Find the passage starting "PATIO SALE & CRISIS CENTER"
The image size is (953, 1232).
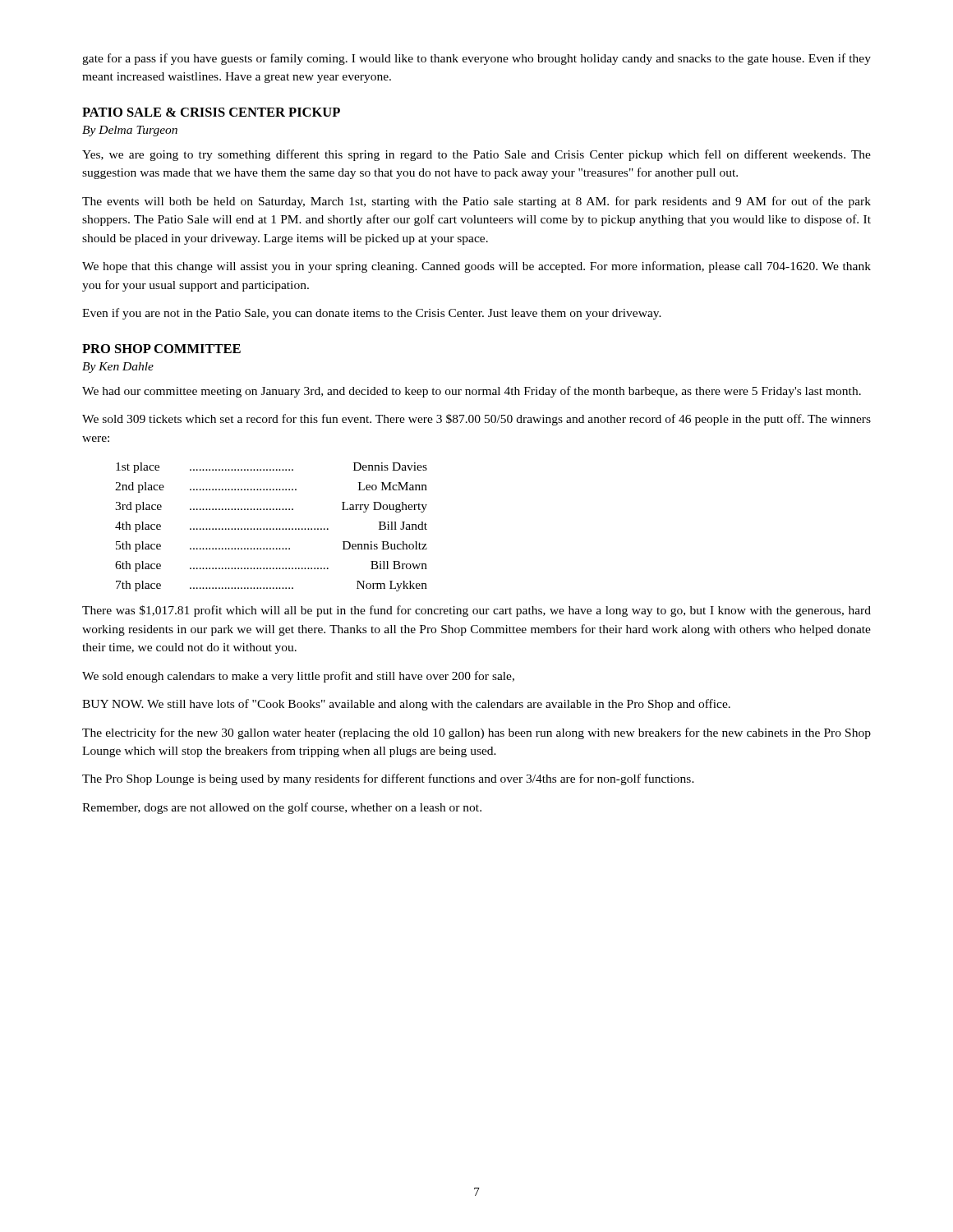click(211, 112)
